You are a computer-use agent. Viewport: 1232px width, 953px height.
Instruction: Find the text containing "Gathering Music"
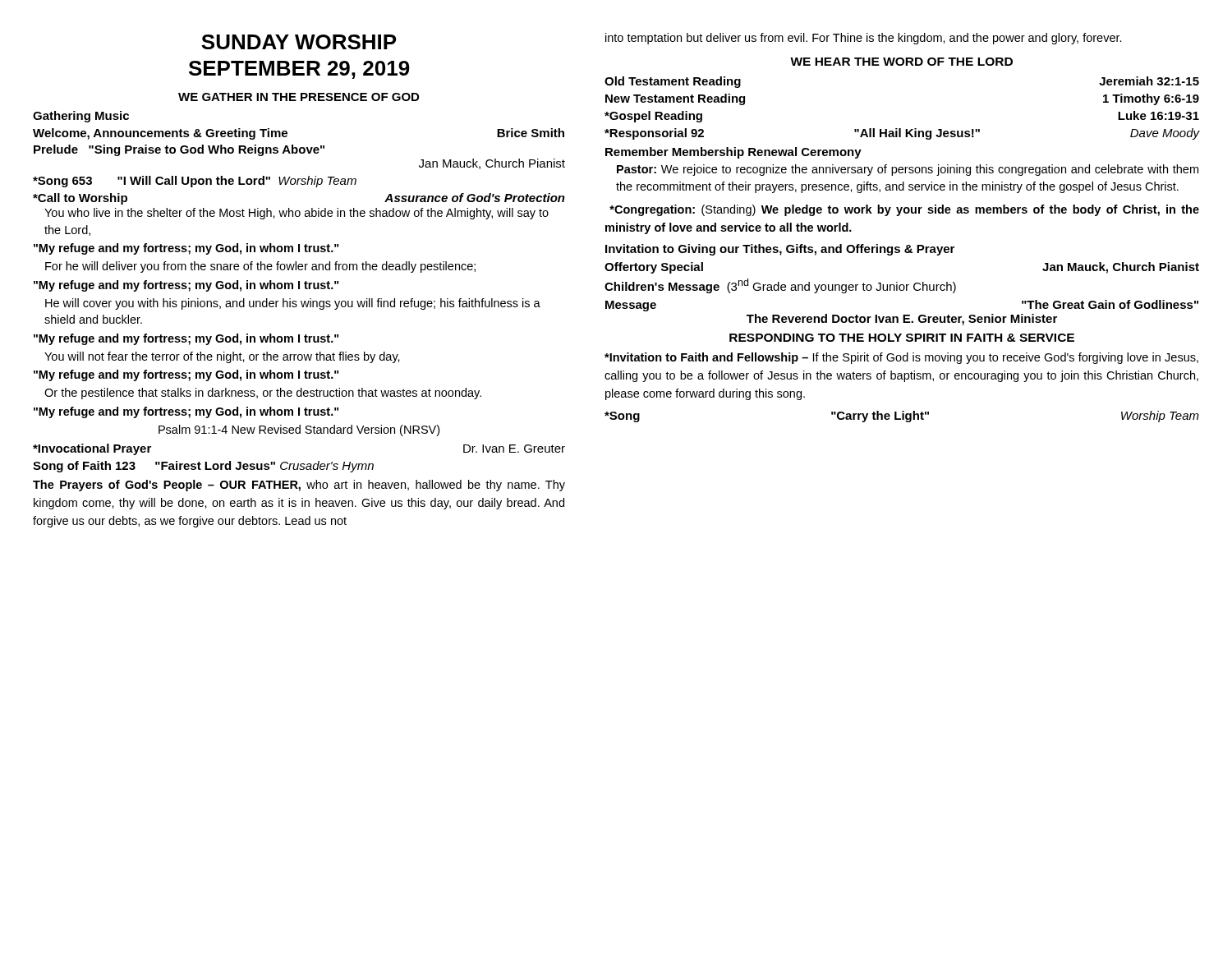pos(81,116)
